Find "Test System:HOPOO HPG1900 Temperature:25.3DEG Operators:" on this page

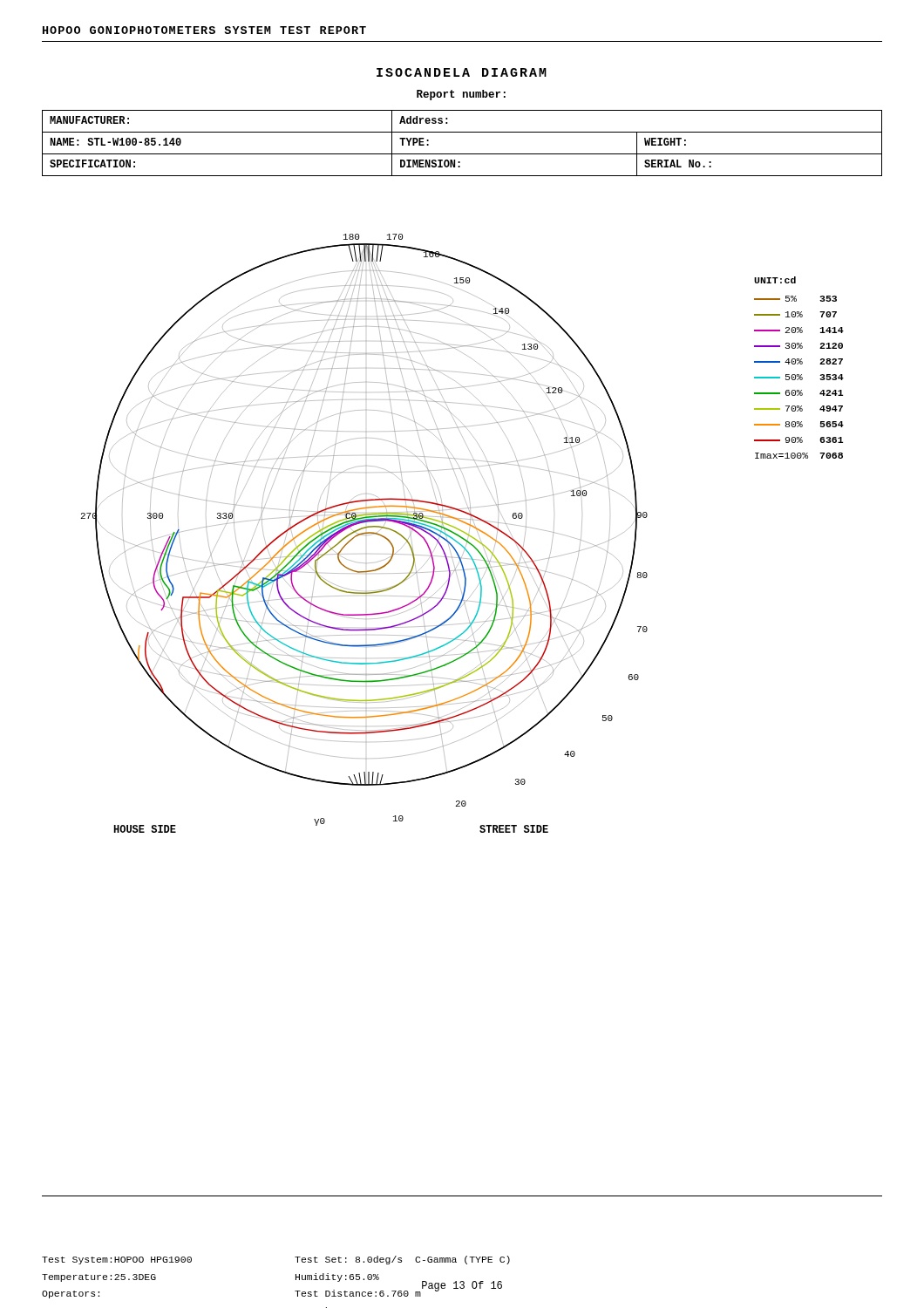coord(117,1277)
